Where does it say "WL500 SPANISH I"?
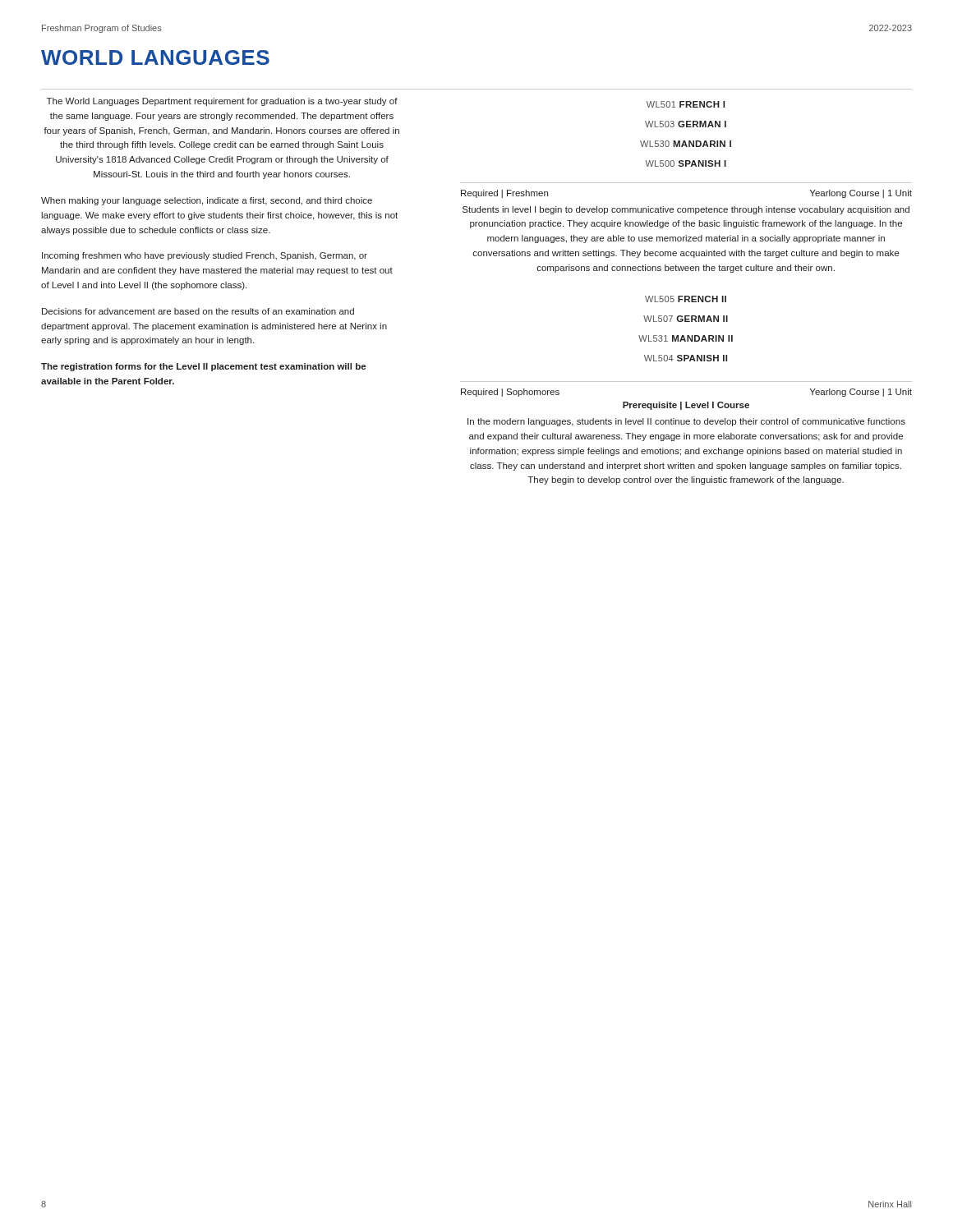 (686, 164)
